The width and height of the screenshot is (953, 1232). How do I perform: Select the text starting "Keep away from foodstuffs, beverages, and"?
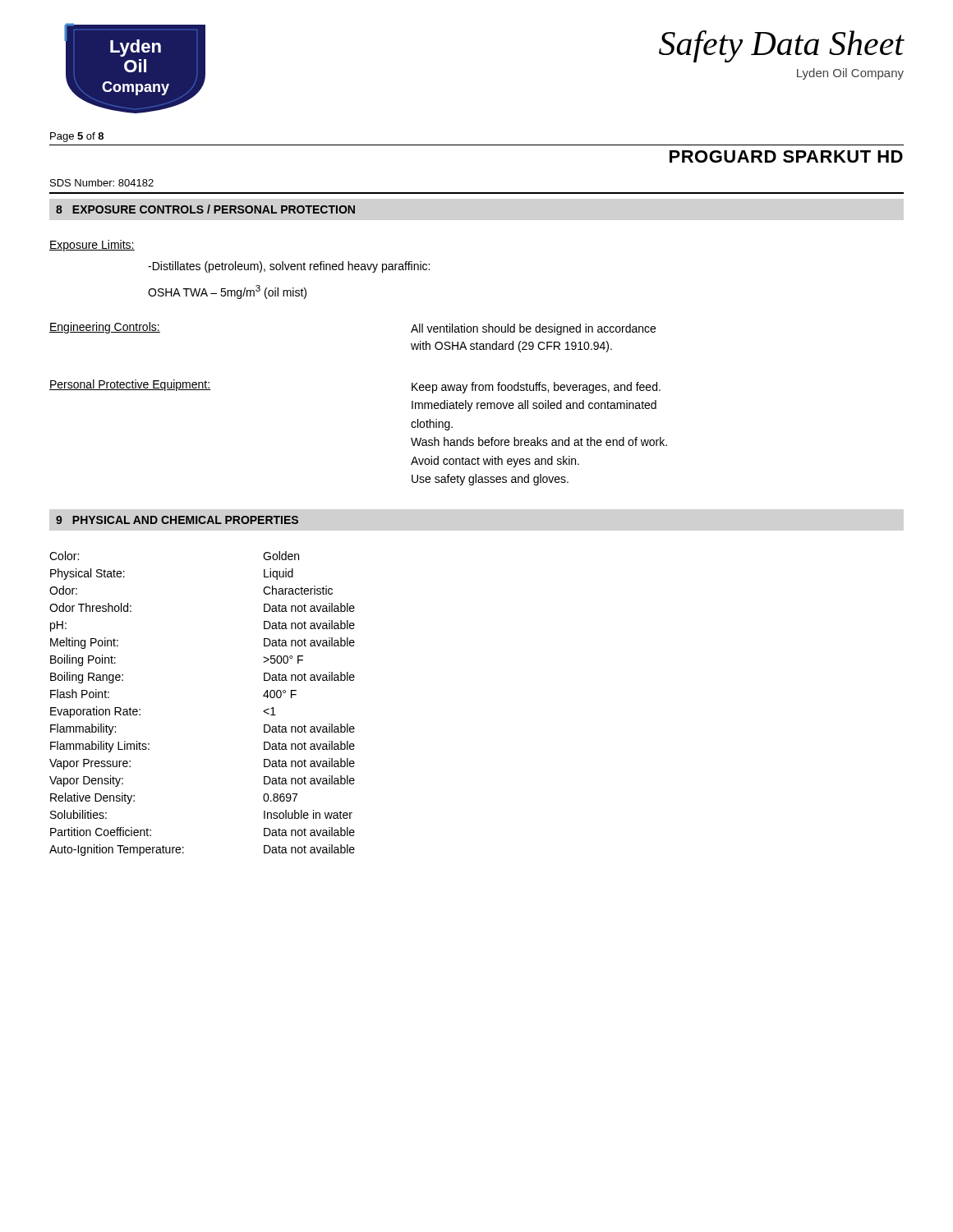[539, 433]
